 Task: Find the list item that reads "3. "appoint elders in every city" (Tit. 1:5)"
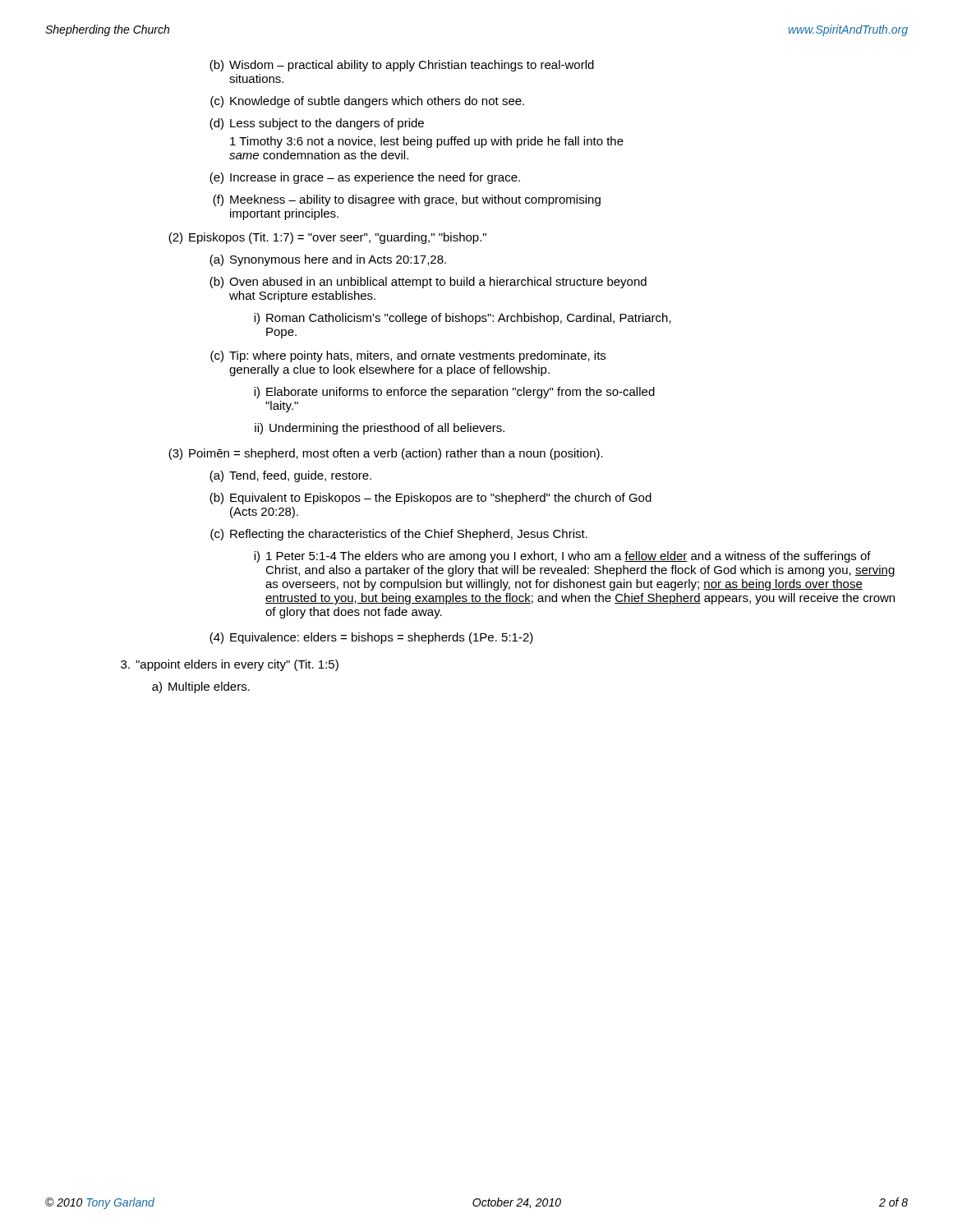coord(230,665)
